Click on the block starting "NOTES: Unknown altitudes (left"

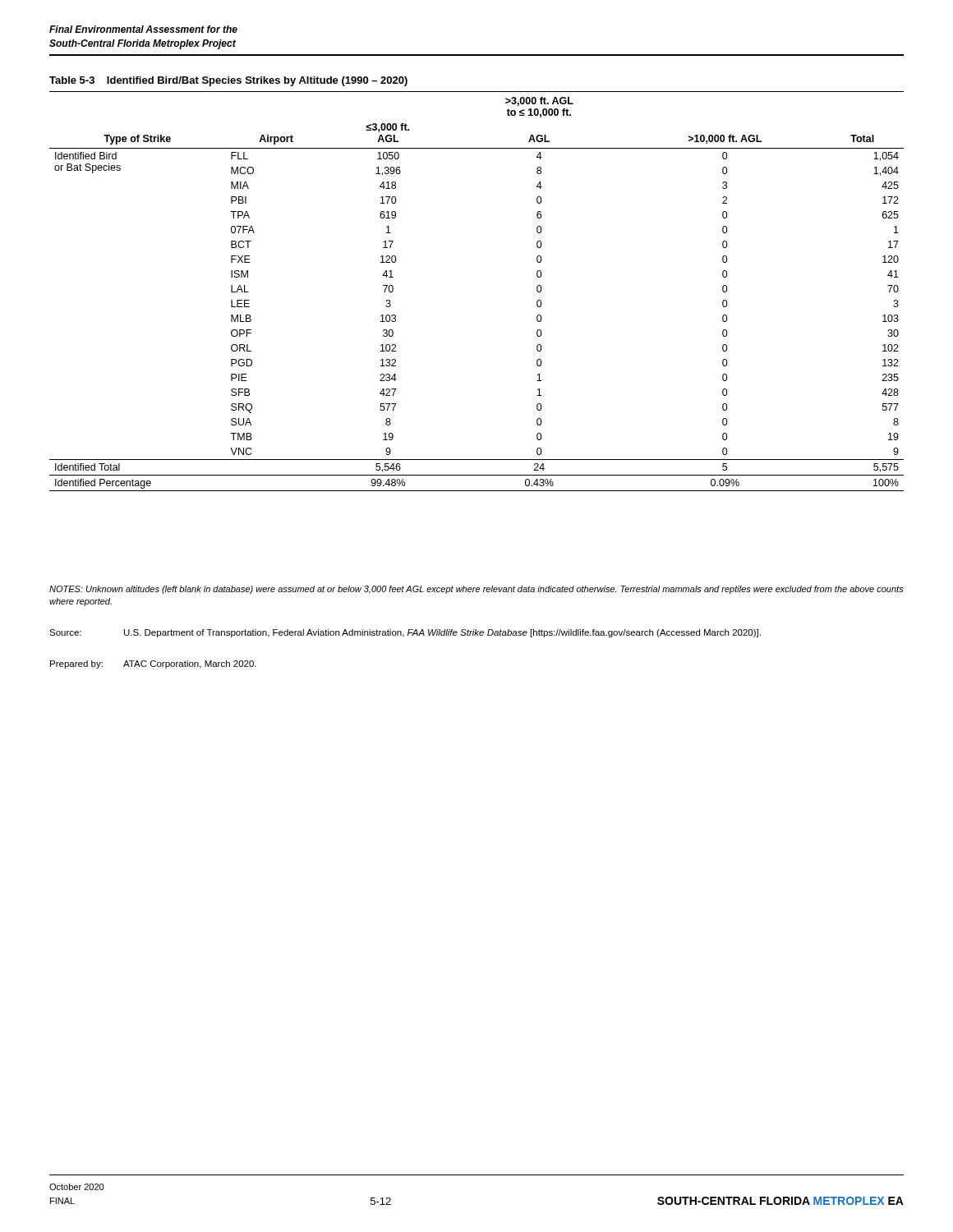(x=476, y=596)
